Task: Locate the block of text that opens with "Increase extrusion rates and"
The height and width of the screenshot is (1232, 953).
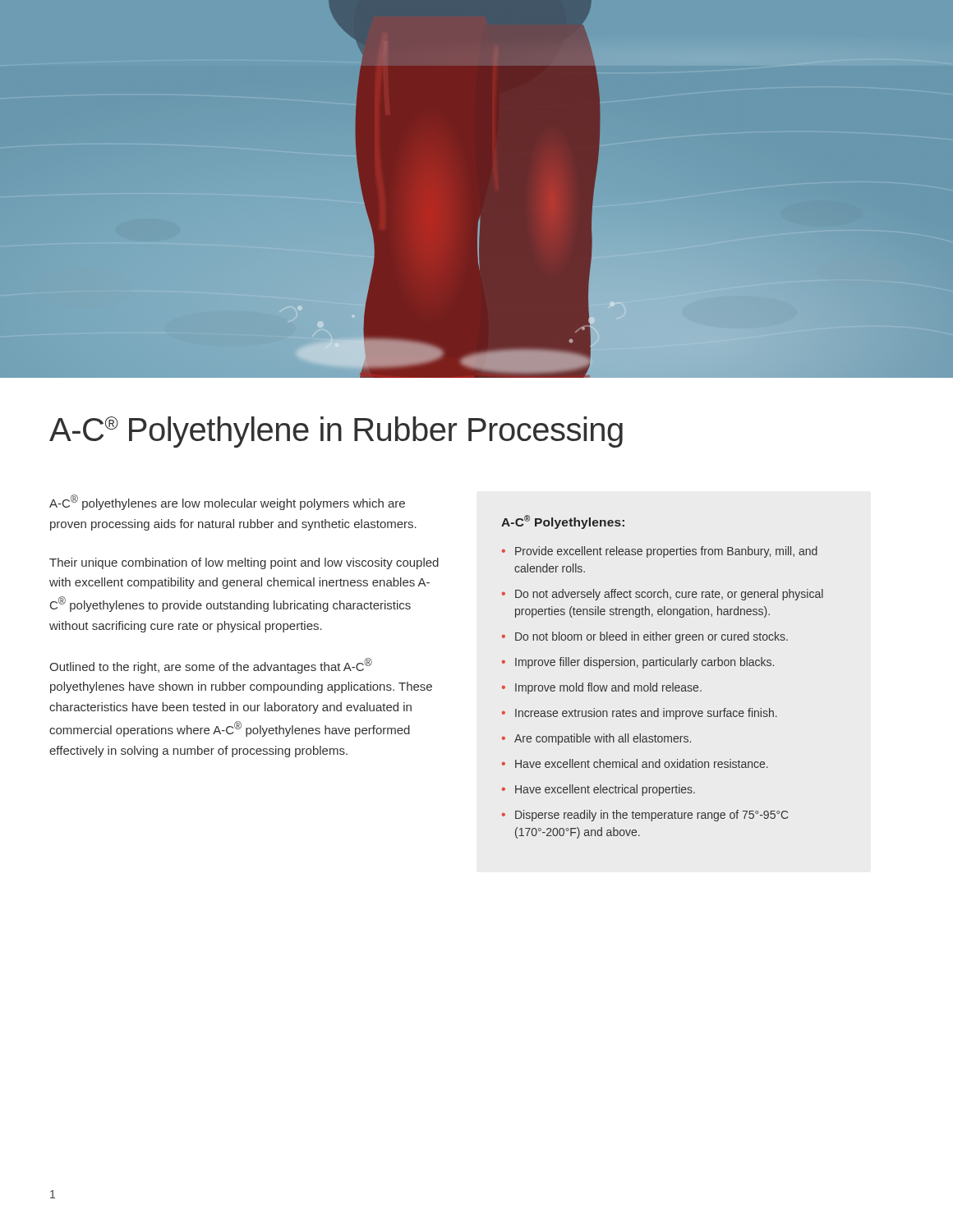Action: [x=646, y=713]
